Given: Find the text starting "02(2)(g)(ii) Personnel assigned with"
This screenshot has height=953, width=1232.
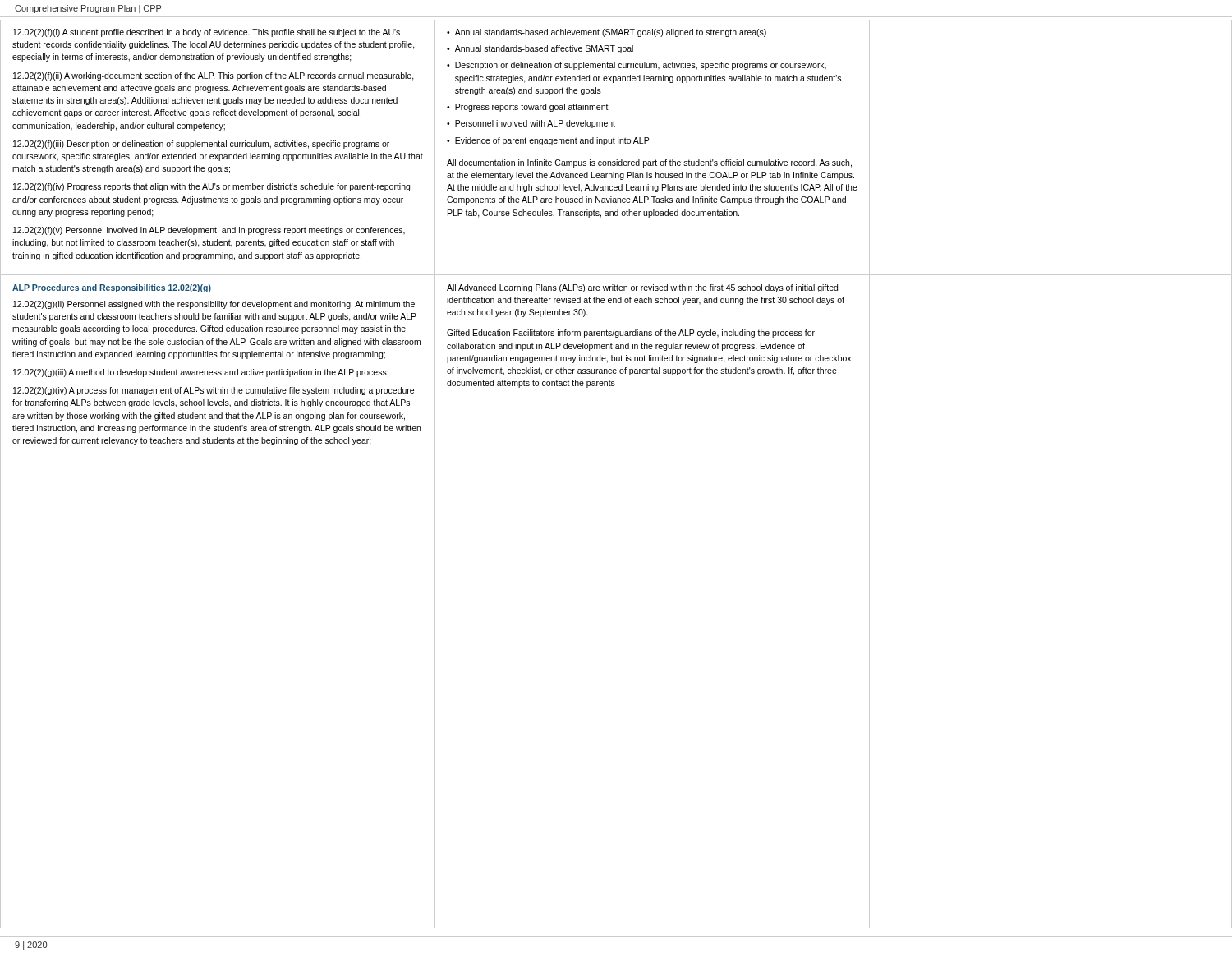Looking at the screenshot, I should click(x=217, y=329).
